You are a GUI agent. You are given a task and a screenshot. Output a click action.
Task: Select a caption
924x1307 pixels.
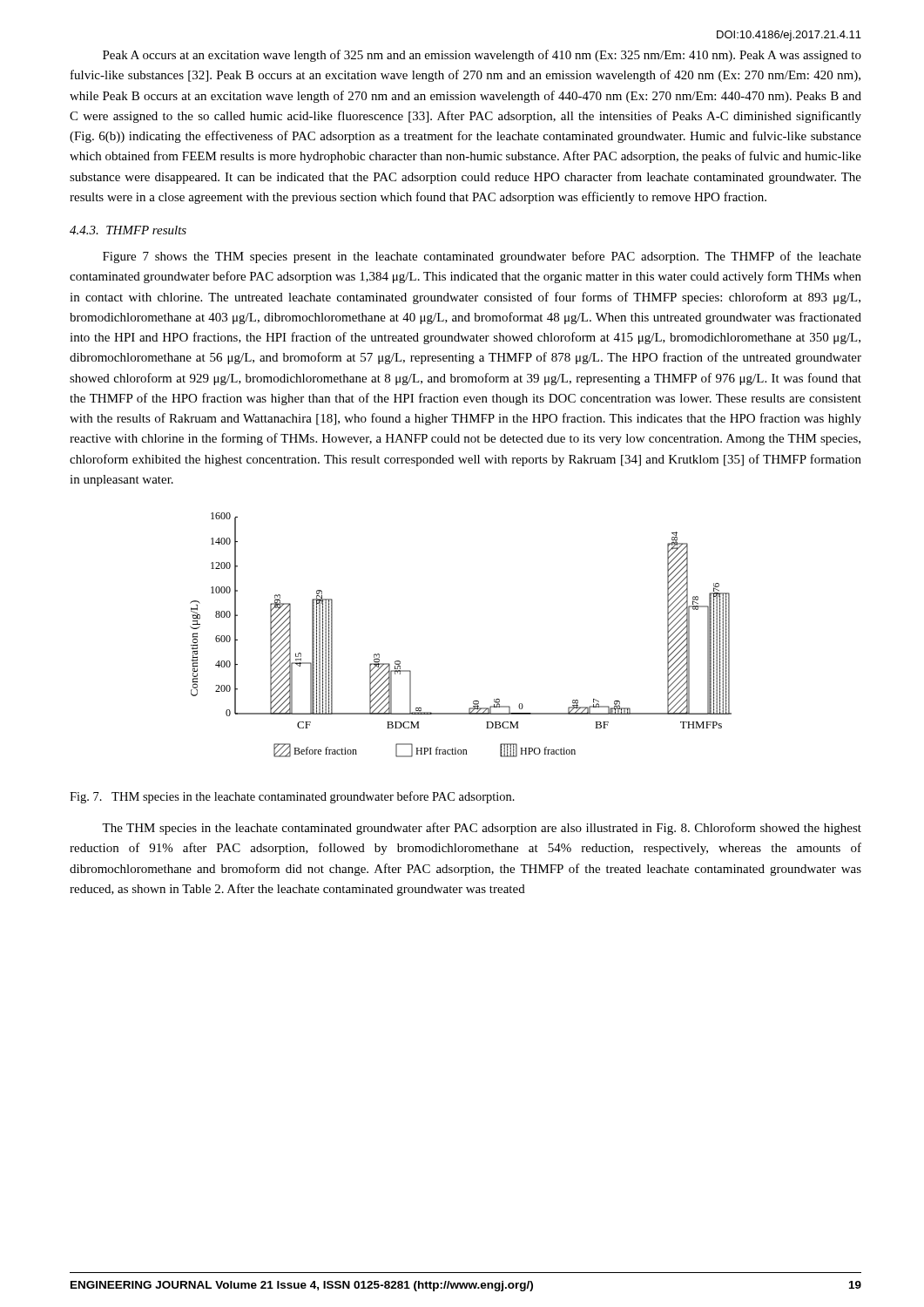click(x=292, y=796)
